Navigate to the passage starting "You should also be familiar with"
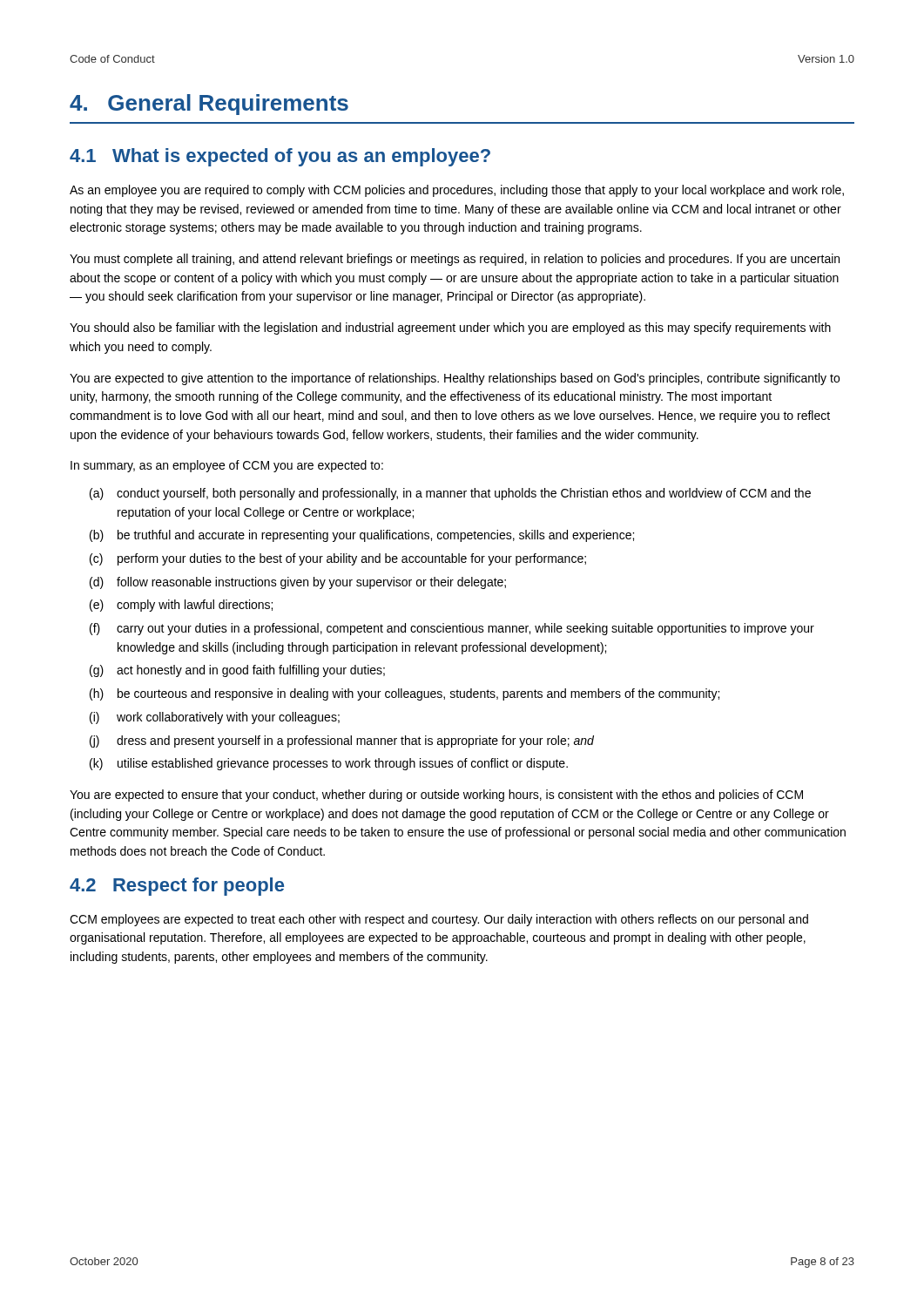 pos(462,338)
